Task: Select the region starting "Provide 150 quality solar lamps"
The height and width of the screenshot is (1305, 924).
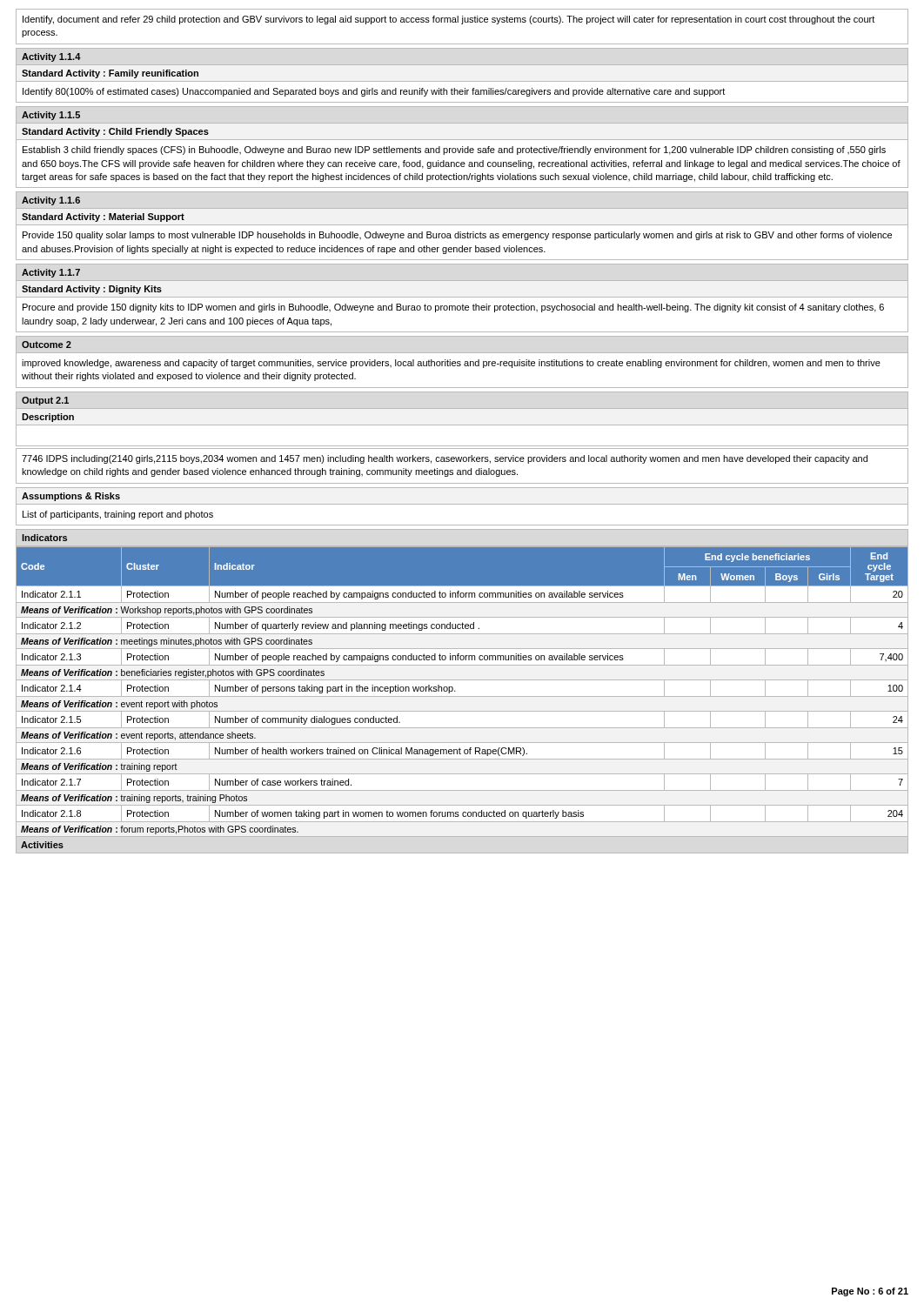Action: click(x=457, y=242)
